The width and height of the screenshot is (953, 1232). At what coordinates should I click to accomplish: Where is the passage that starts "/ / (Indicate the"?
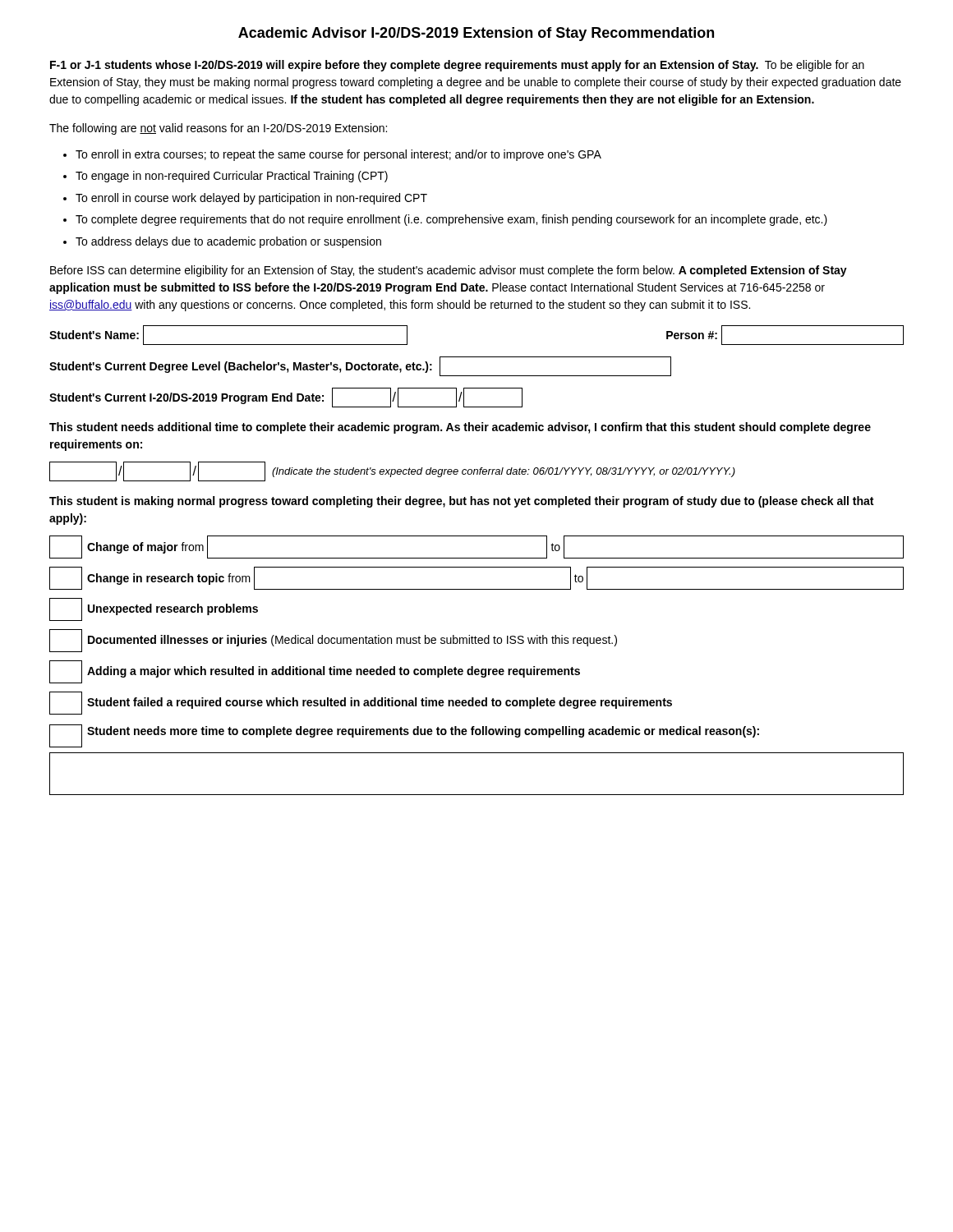click(x=392, y=471)
